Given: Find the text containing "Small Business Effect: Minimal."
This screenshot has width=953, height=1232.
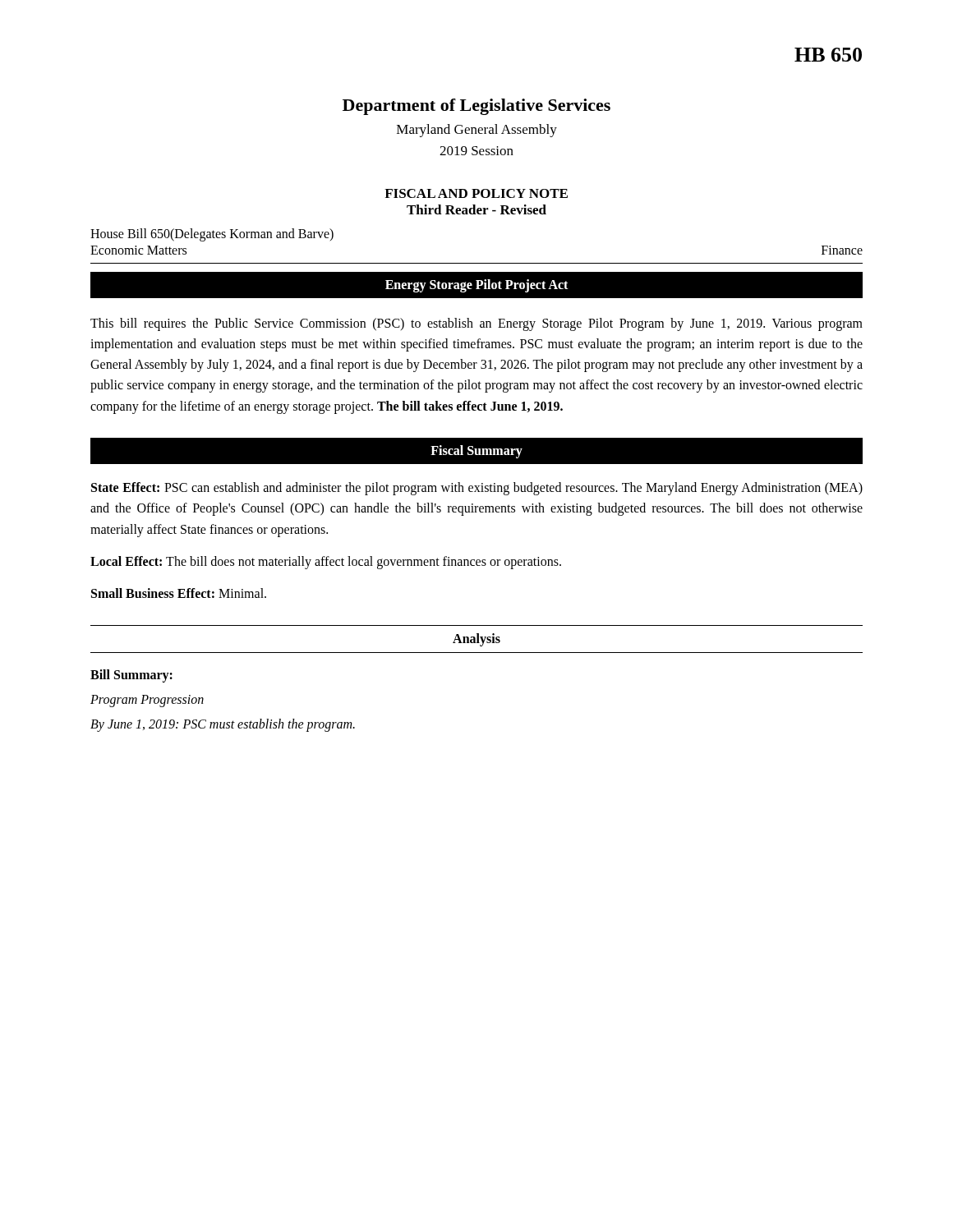Looking at the screenshot, I should tap(179, 594).
